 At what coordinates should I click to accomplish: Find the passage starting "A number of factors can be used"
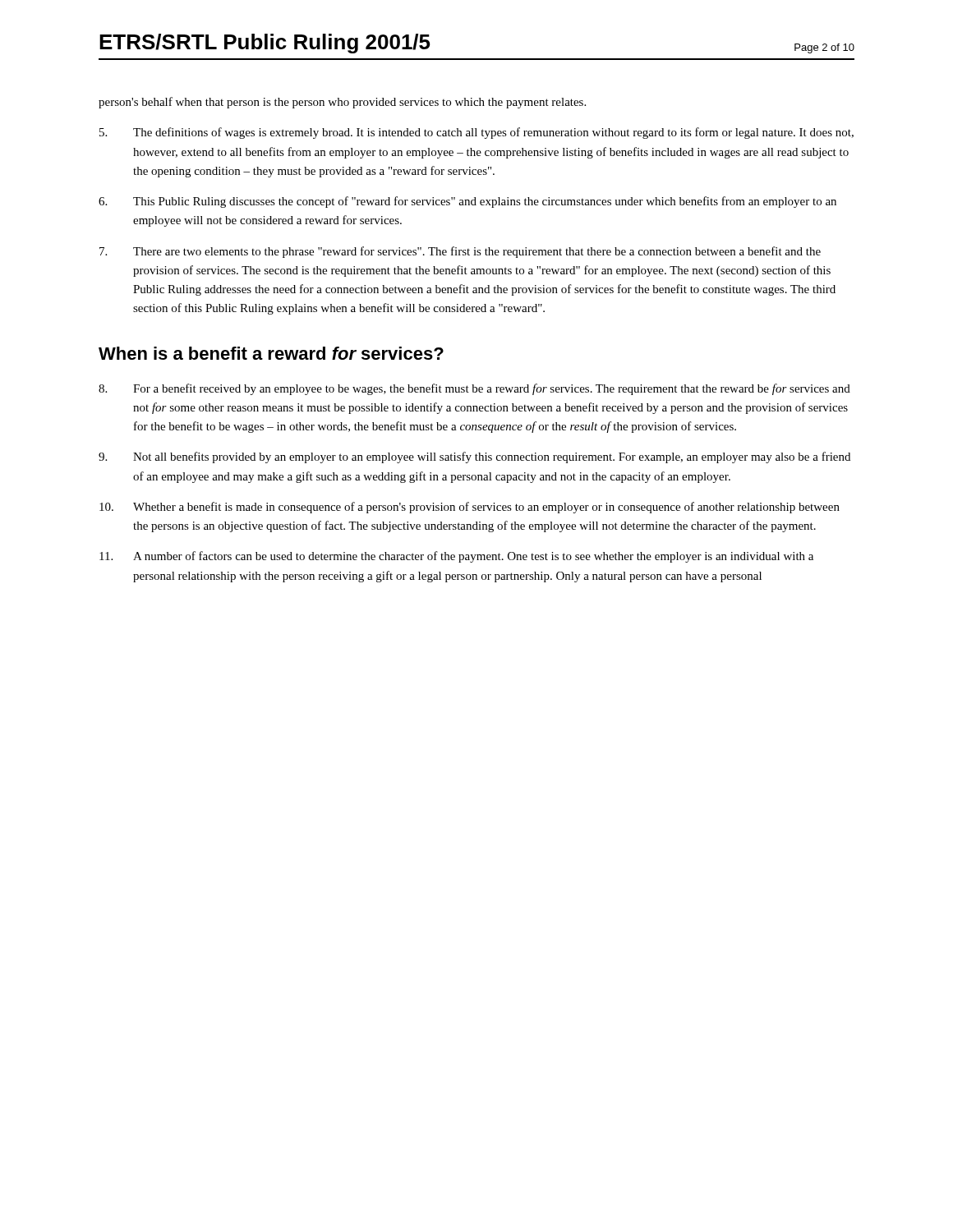476,566
